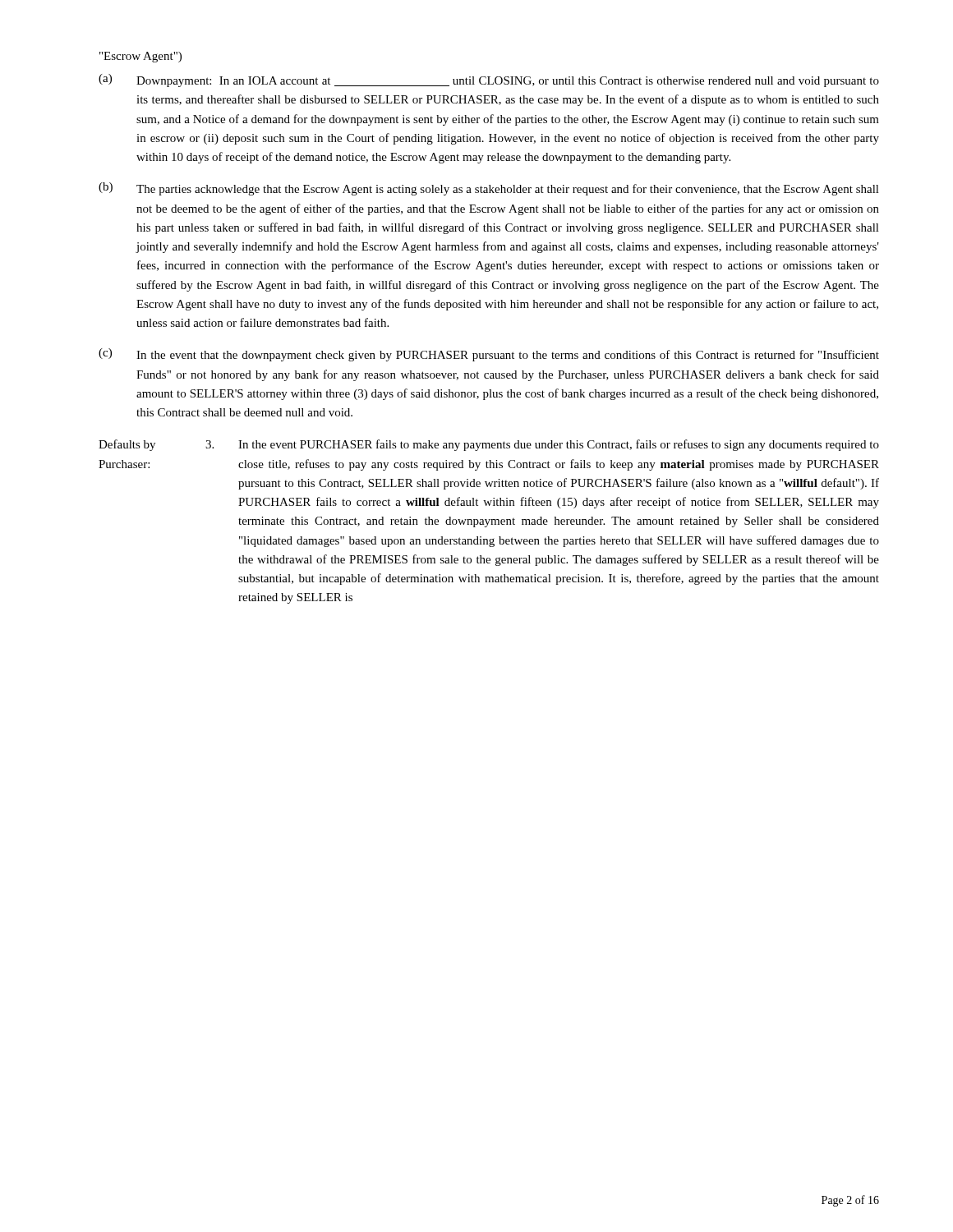Screen dimensions: 1232x953
Task: Select the list item with the text "(a) Downpayment: In an IOLA account at"
Action: coord(489,119)
